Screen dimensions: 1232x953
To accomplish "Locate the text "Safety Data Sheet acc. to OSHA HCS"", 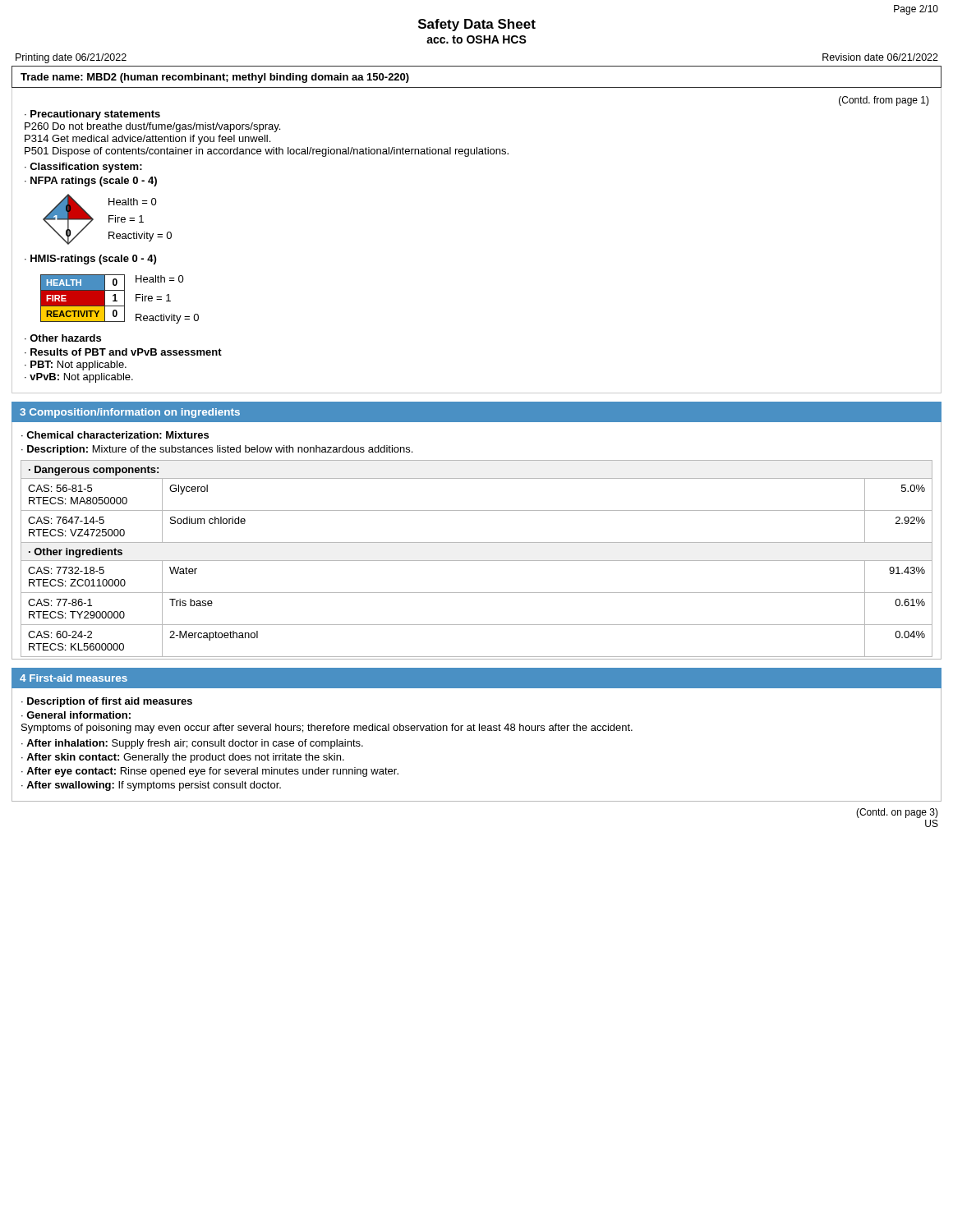I will pos(476,31).
